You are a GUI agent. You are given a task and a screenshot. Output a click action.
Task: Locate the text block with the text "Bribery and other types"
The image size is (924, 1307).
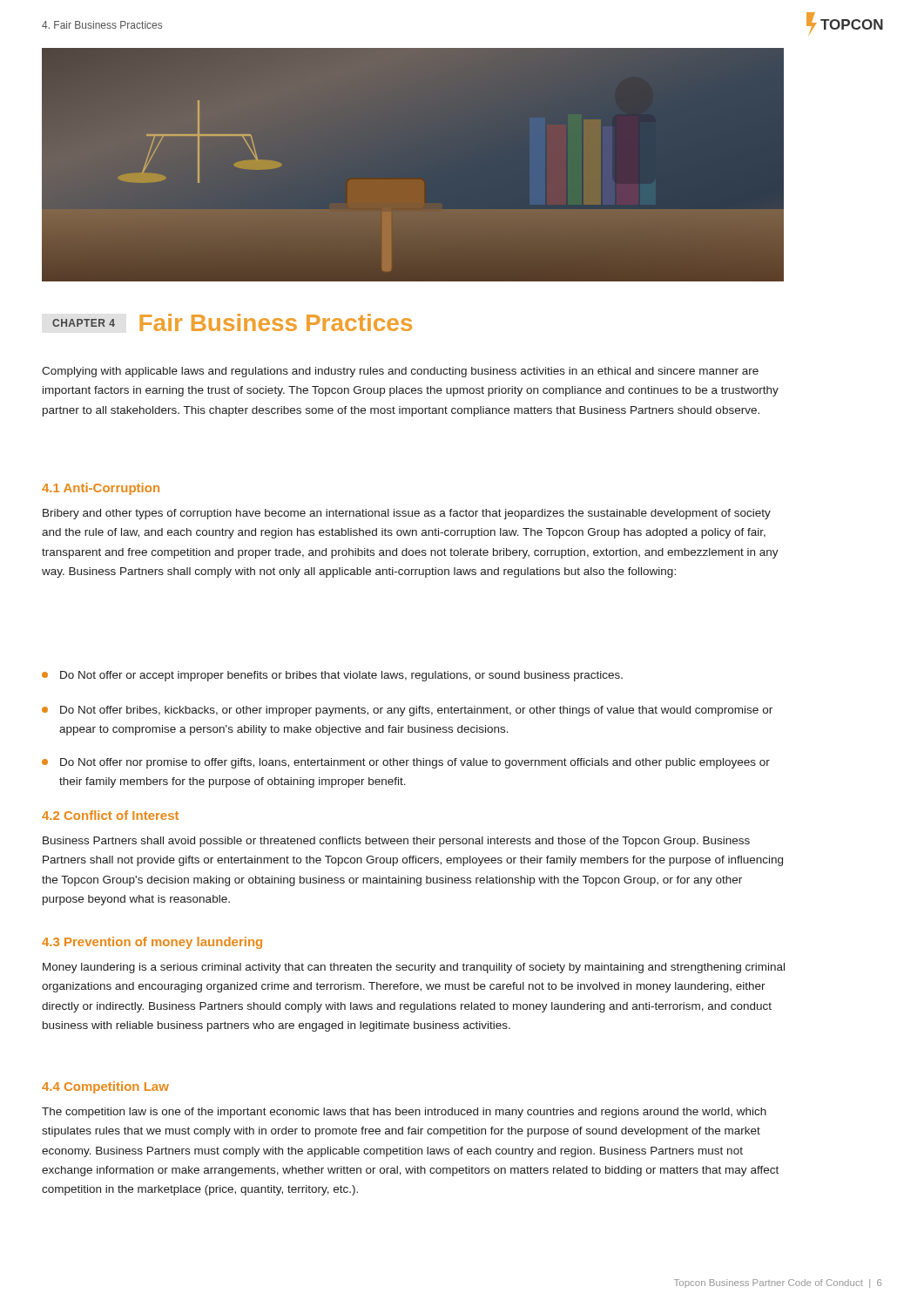410,542
